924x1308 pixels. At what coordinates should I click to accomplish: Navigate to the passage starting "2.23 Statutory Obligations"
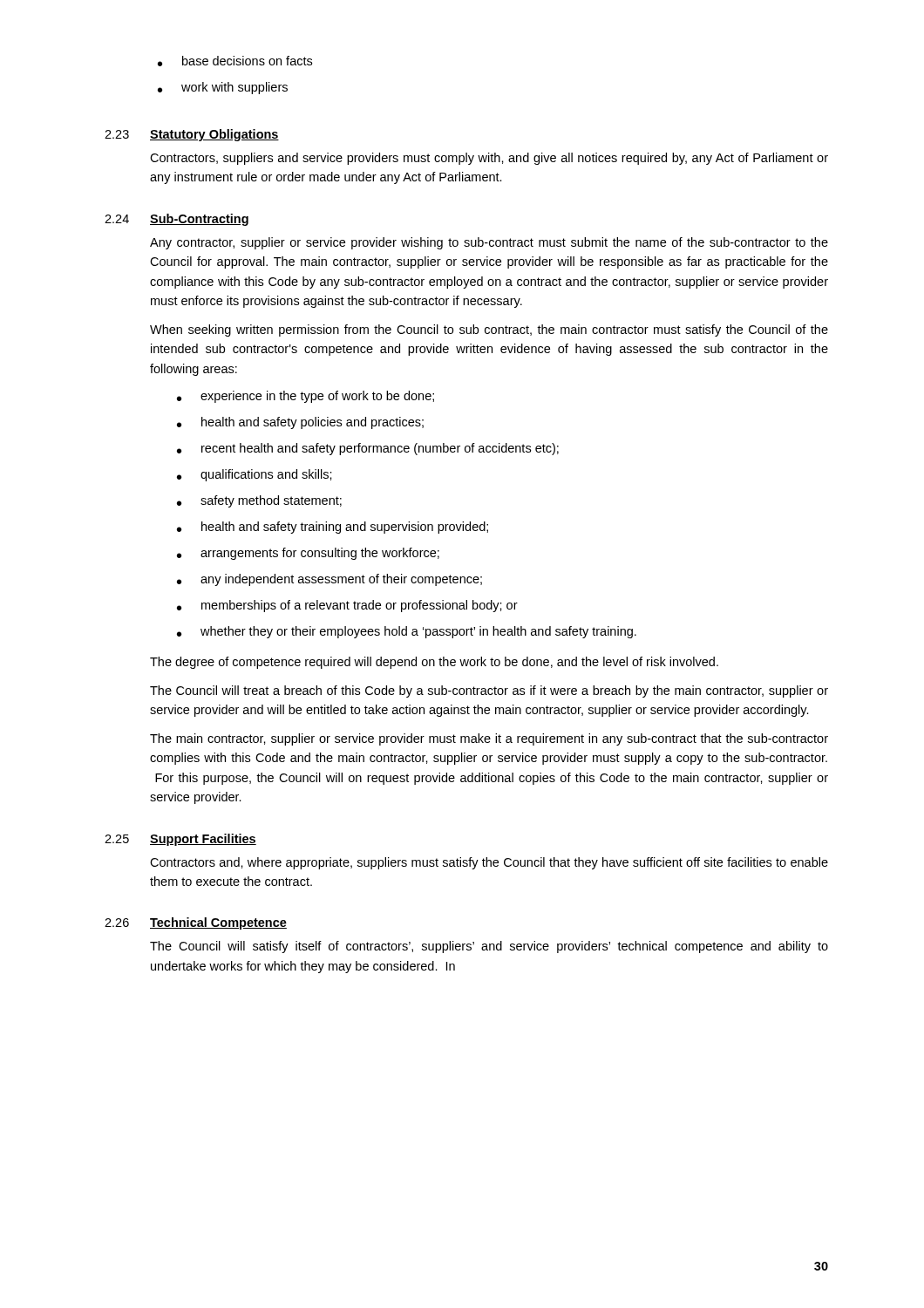coord(191,134)
